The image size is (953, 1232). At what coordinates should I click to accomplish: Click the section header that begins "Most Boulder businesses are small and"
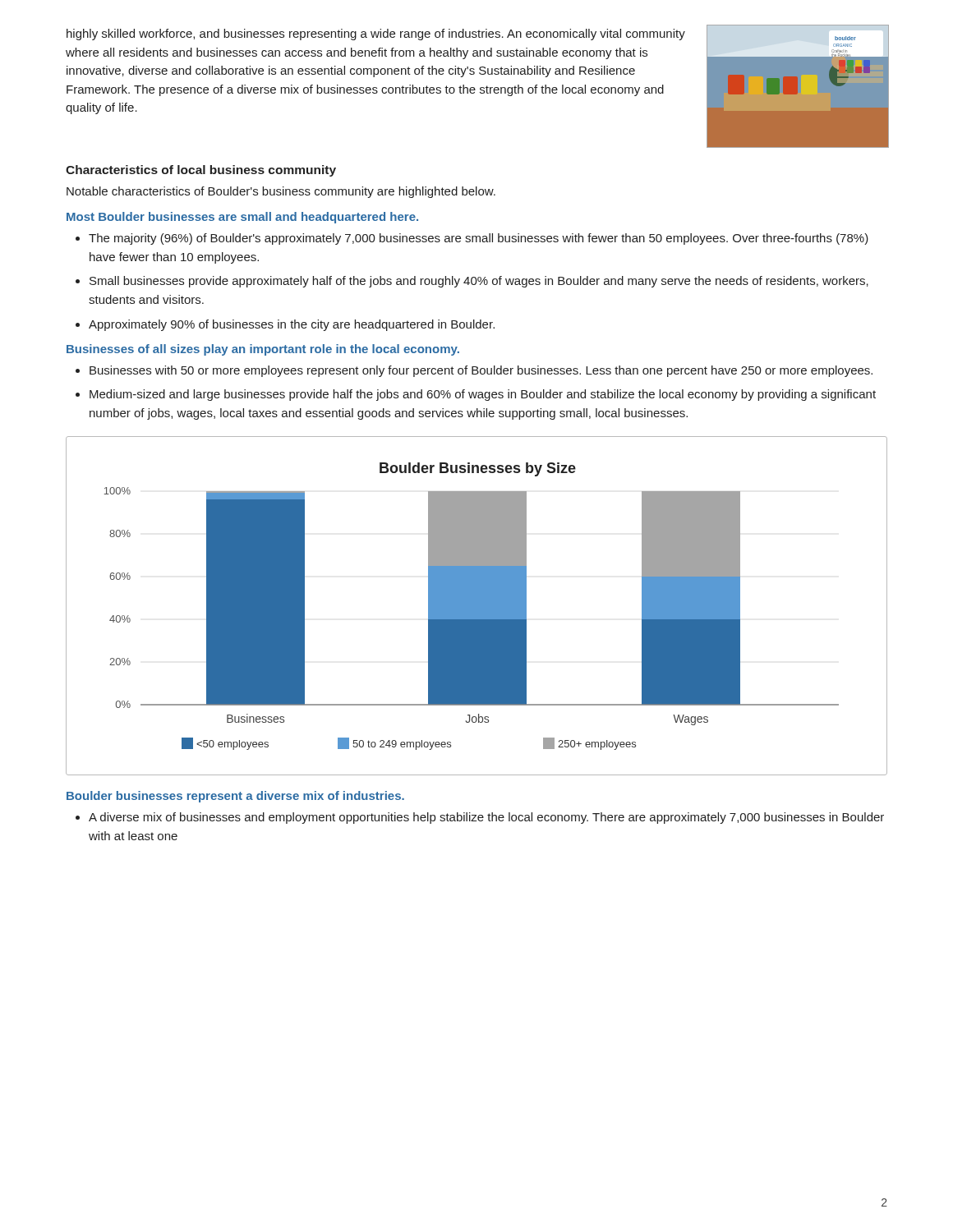tap(242, 216)
